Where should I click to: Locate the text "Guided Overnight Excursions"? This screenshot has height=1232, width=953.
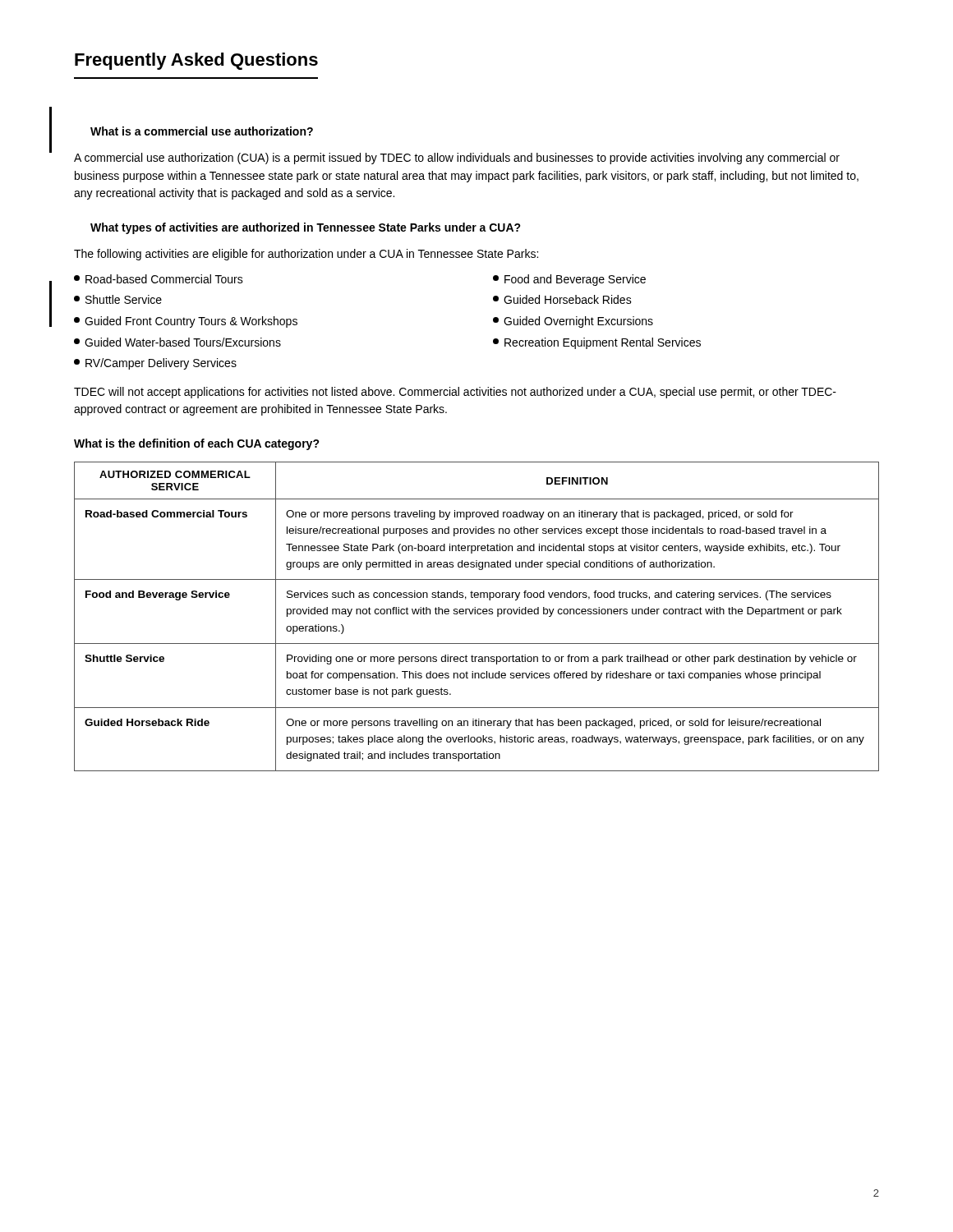click(x=573, y=322)
